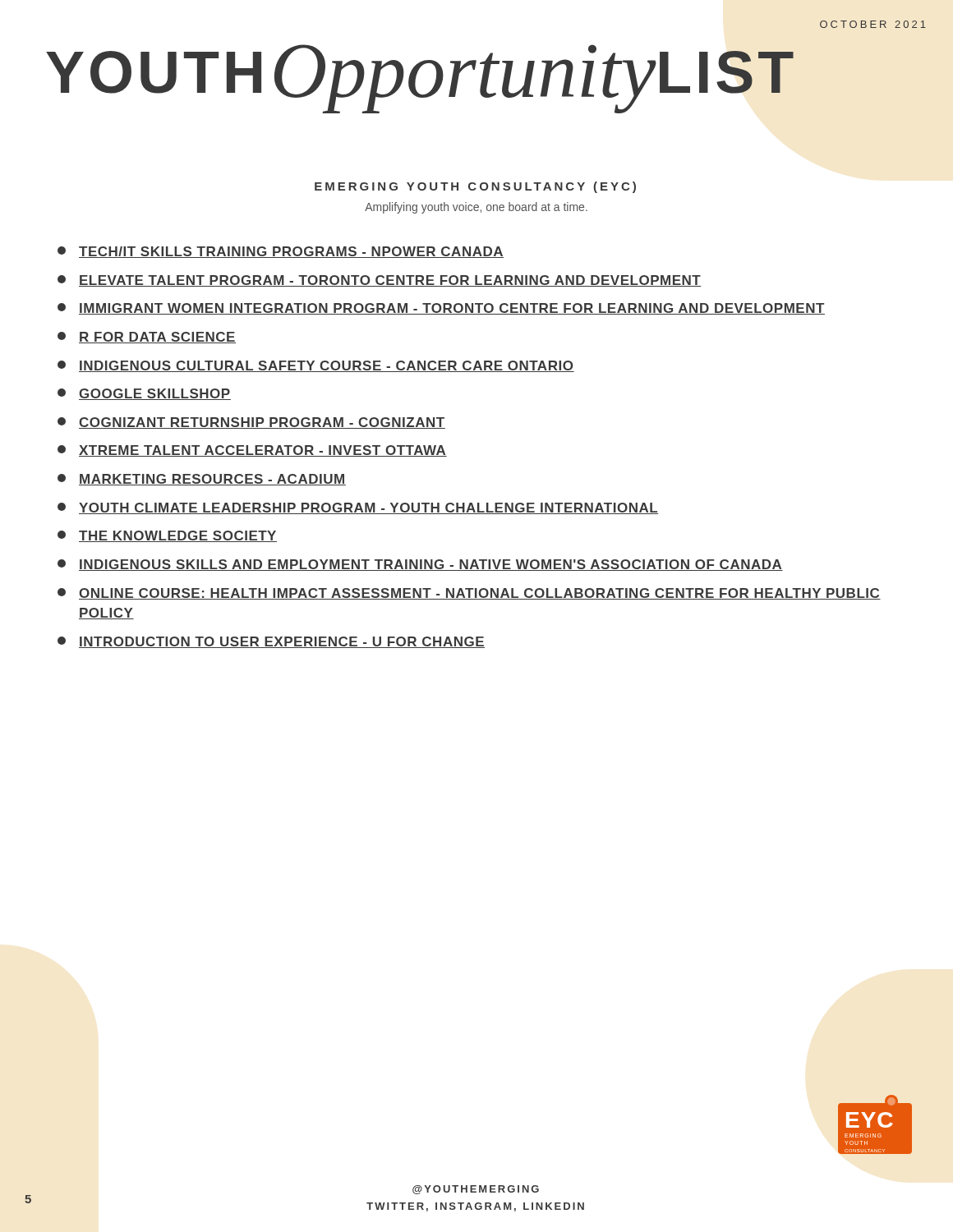Find the region starting "ONLINE COURSE: HEALTH IMPACT"
Screen dimensions: 1232x953
(x=481, y=604)
